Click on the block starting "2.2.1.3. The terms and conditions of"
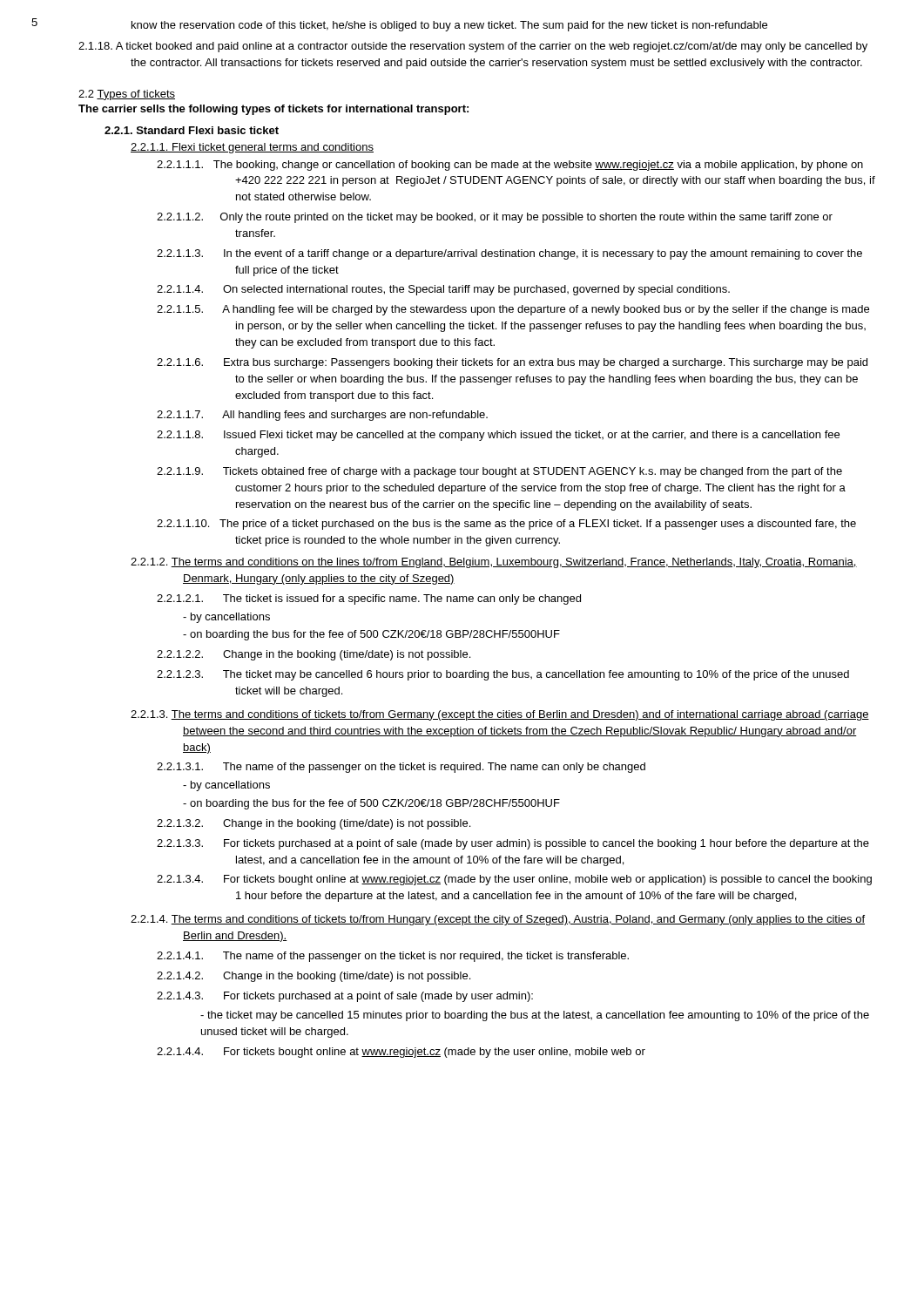 point(500,730)
